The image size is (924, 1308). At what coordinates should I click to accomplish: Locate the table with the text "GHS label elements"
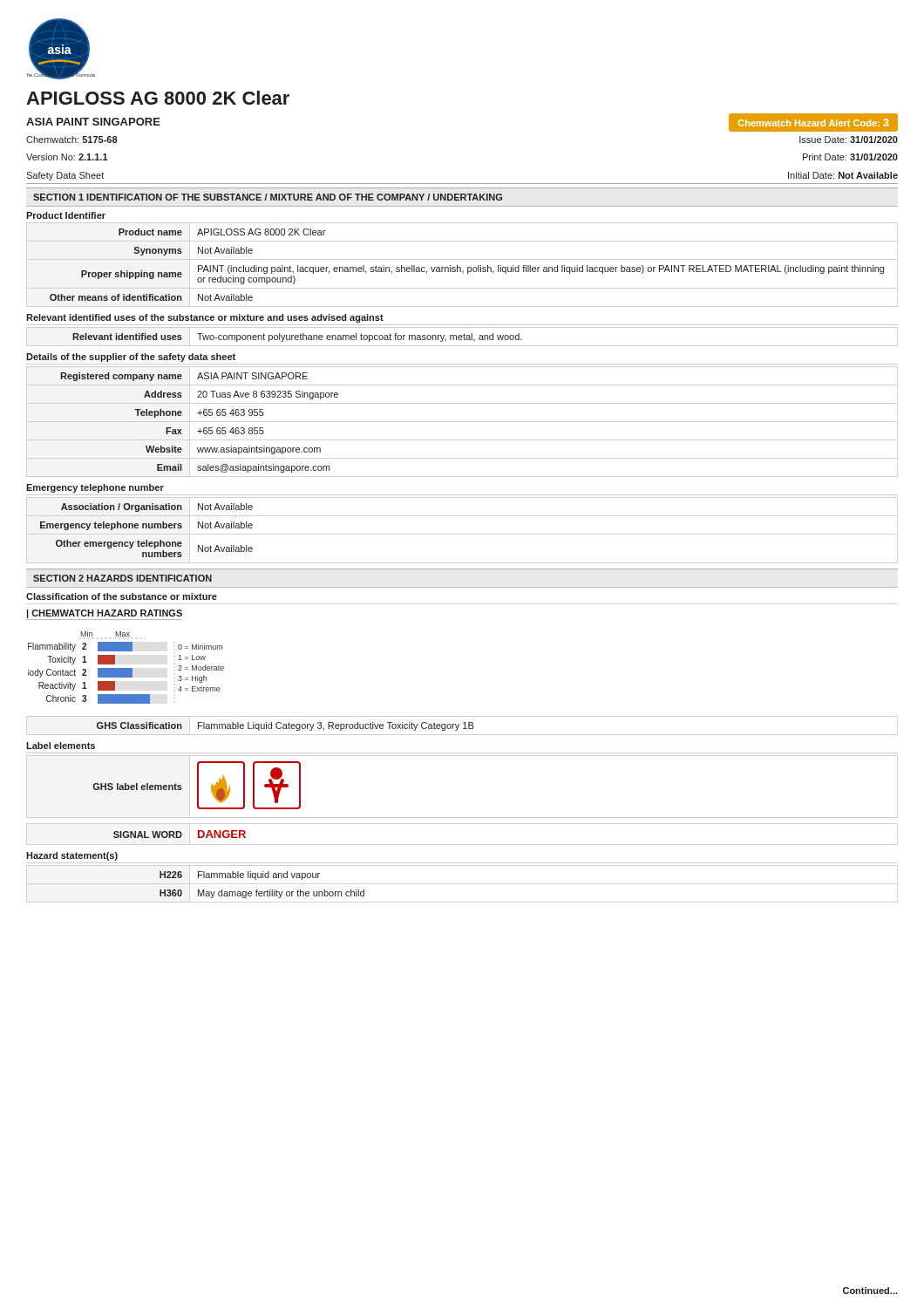(x=462, y=787)
